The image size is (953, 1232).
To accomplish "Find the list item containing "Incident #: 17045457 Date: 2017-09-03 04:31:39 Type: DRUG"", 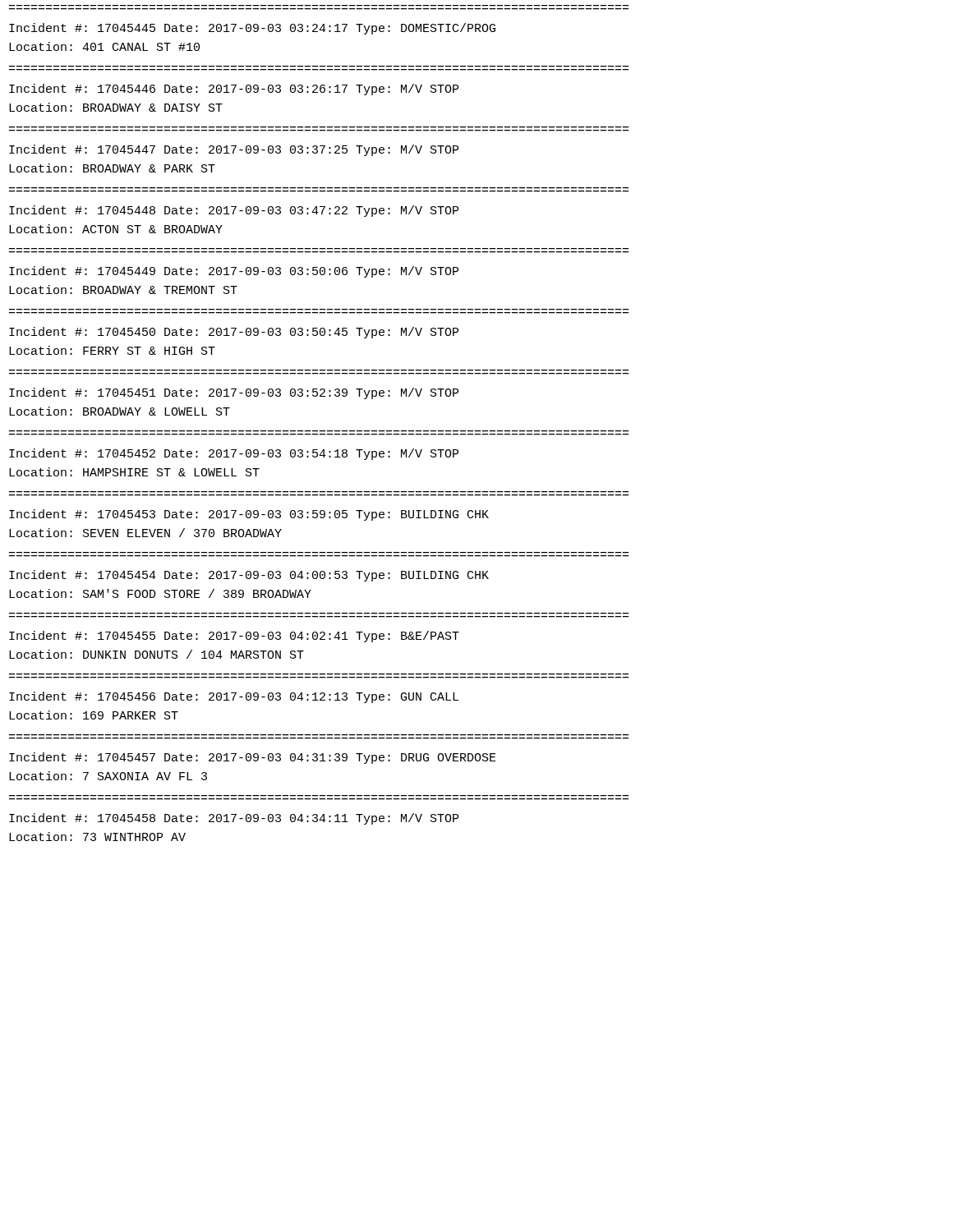I will 476,768.
